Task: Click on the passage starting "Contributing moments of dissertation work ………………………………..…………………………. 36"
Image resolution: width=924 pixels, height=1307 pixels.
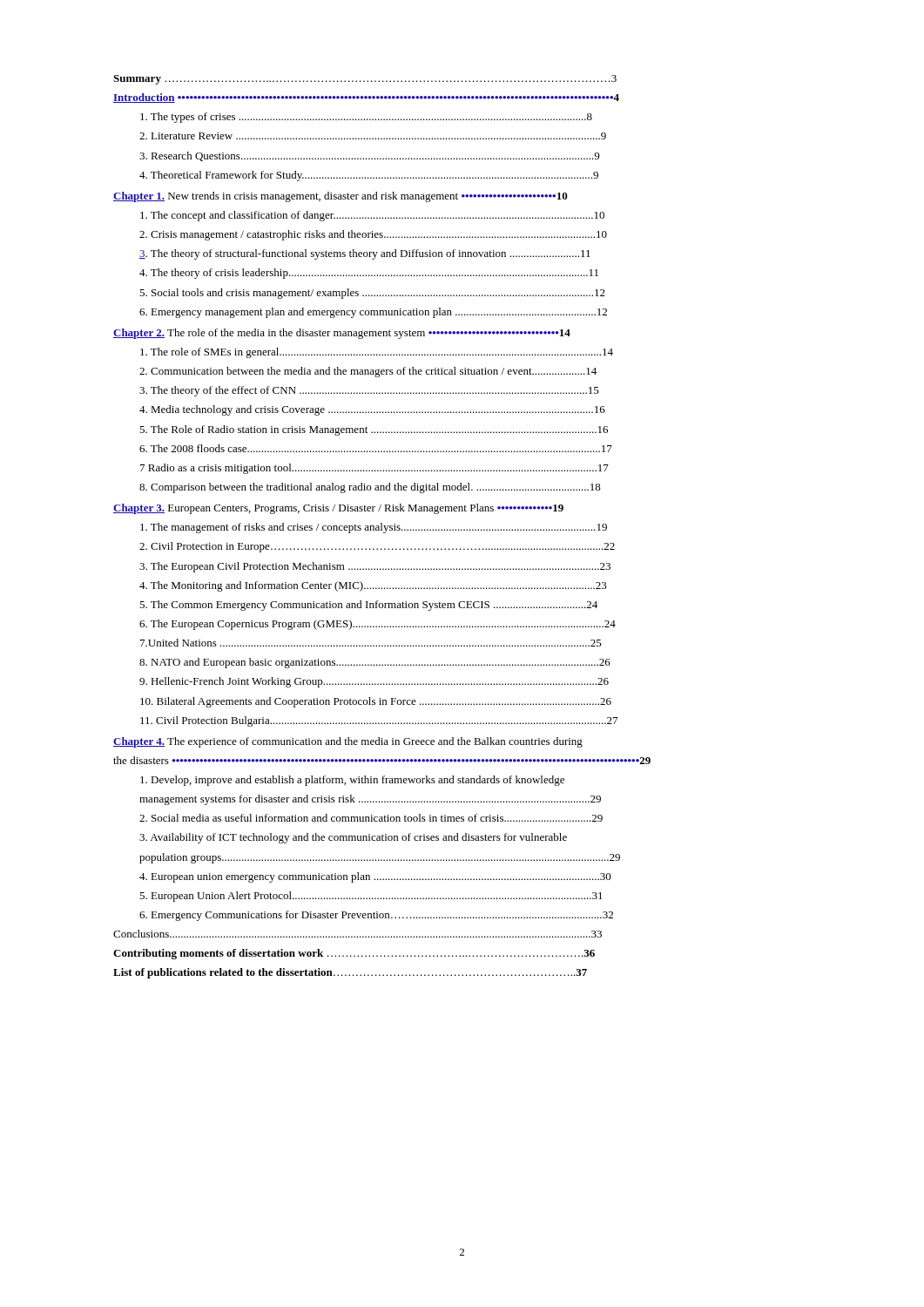Action: (354, 954)
